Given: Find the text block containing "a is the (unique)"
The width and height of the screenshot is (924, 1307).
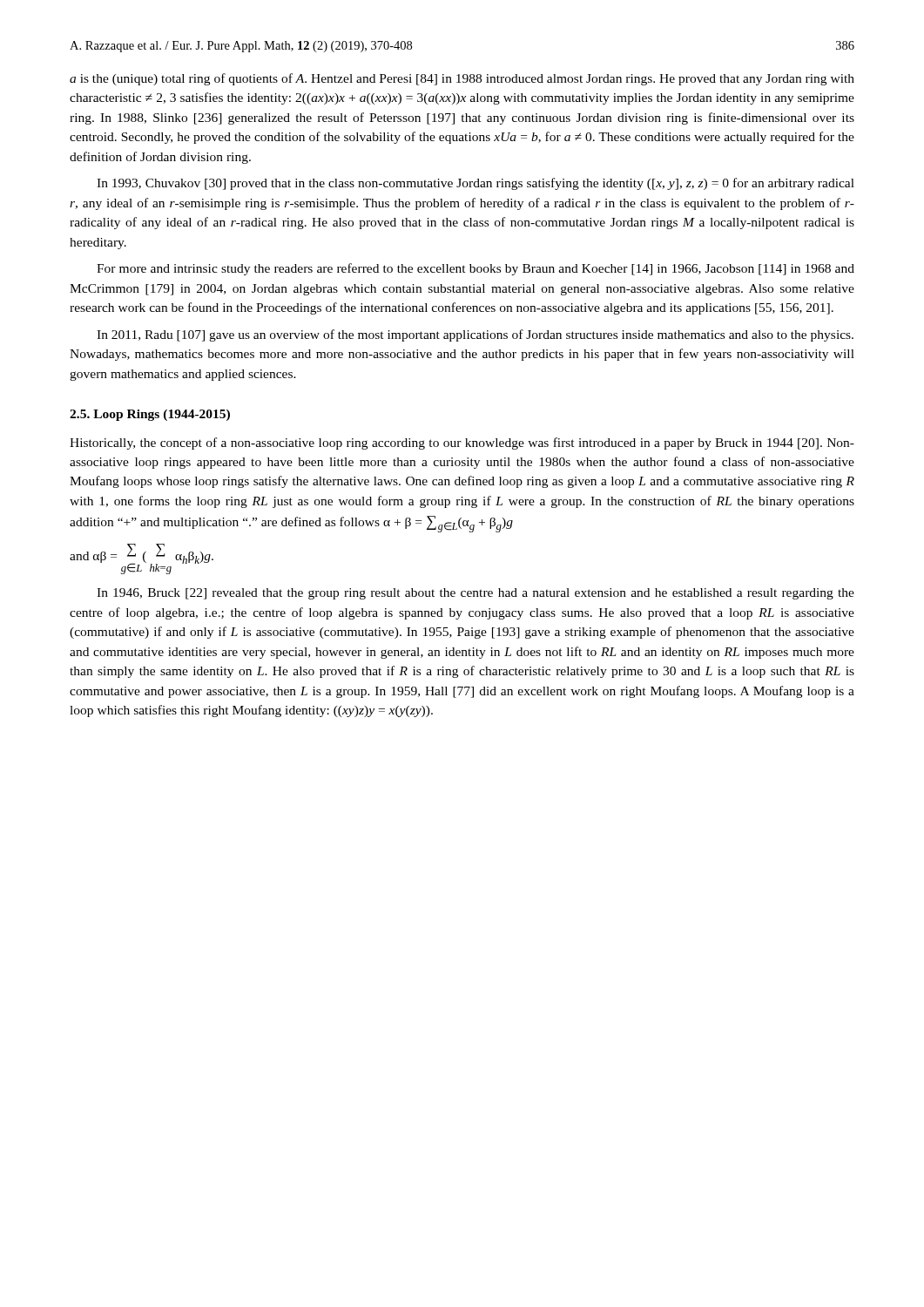Looking at the screenshot, I should (x=462, y=118).
